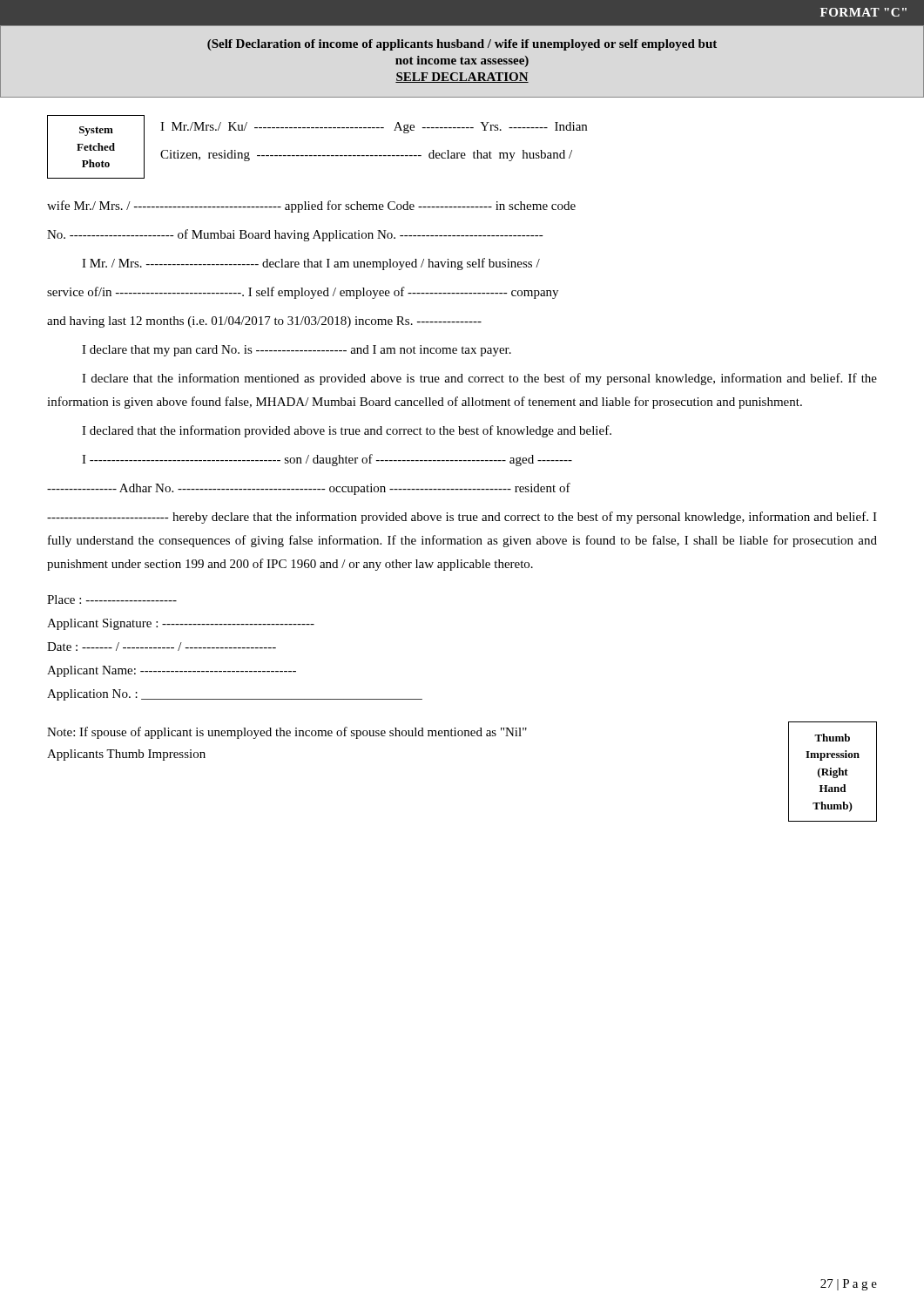Click on the element starting "(Self Declaration of income of applicants"
Image resolution: width=924 pixels, height=1307 pixels.
[x=462, y=61]
